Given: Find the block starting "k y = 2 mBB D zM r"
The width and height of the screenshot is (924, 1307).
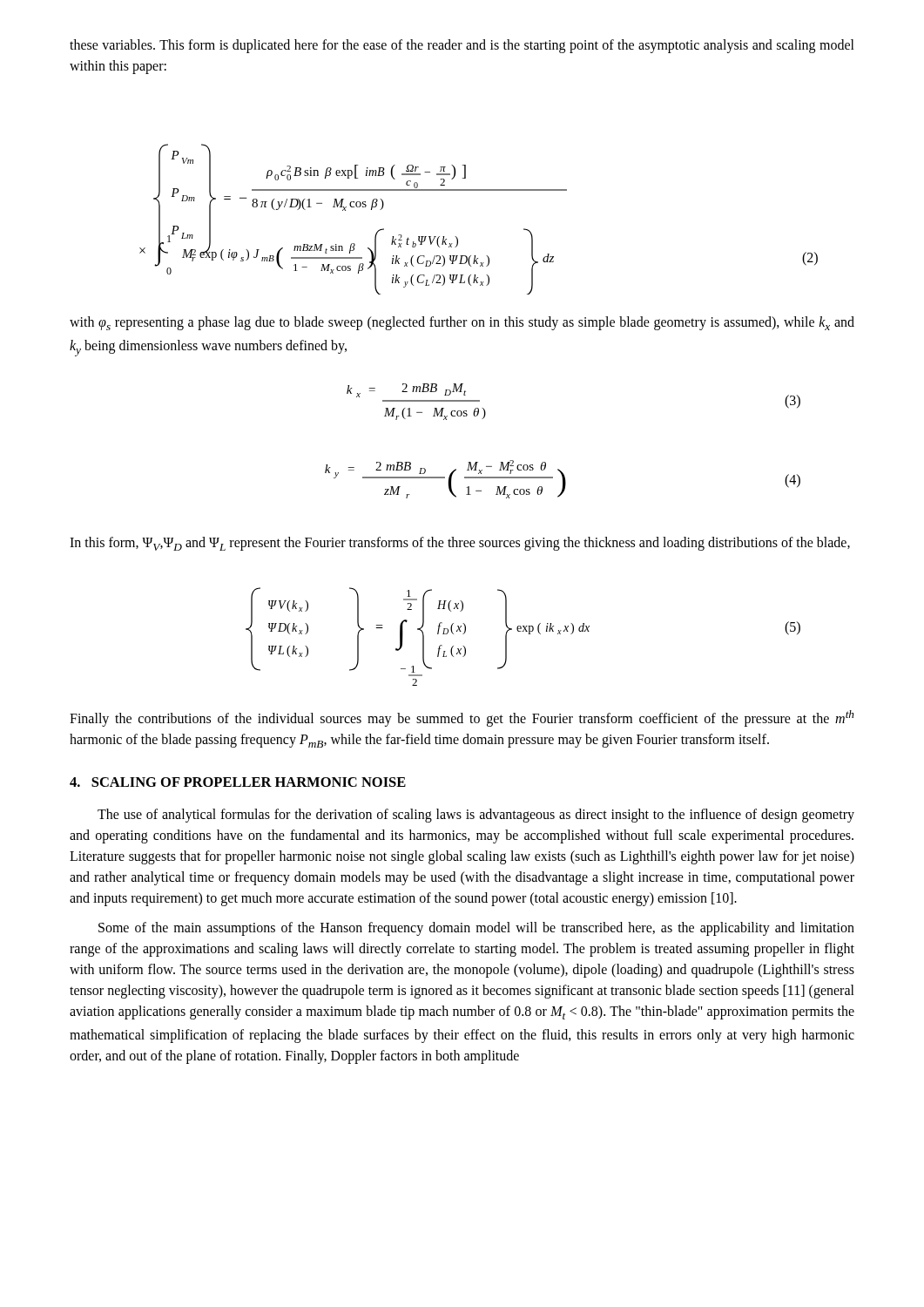Looking at the screenshot, I should 462,484.
